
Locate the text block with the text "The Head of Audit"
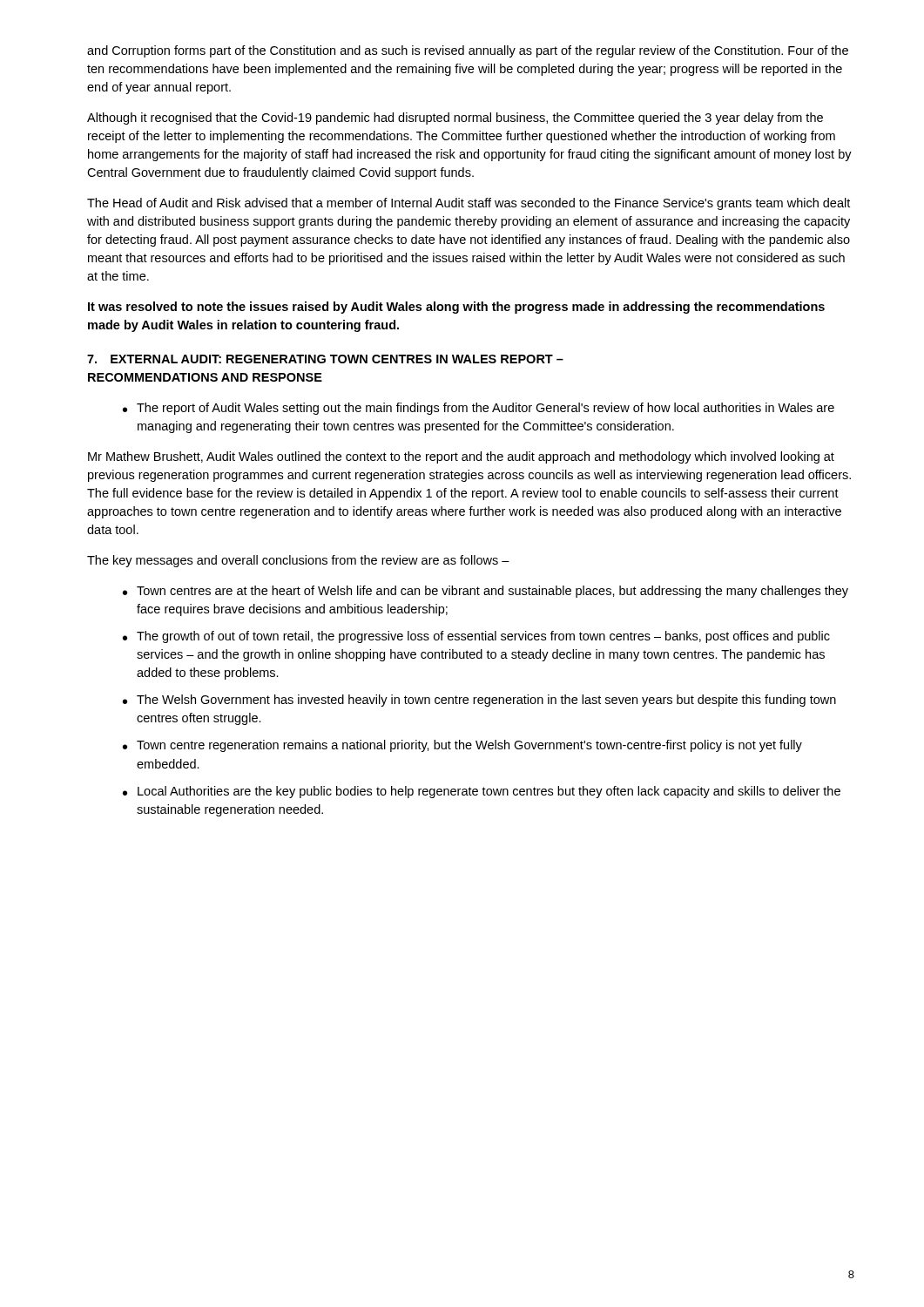point(471,240)
